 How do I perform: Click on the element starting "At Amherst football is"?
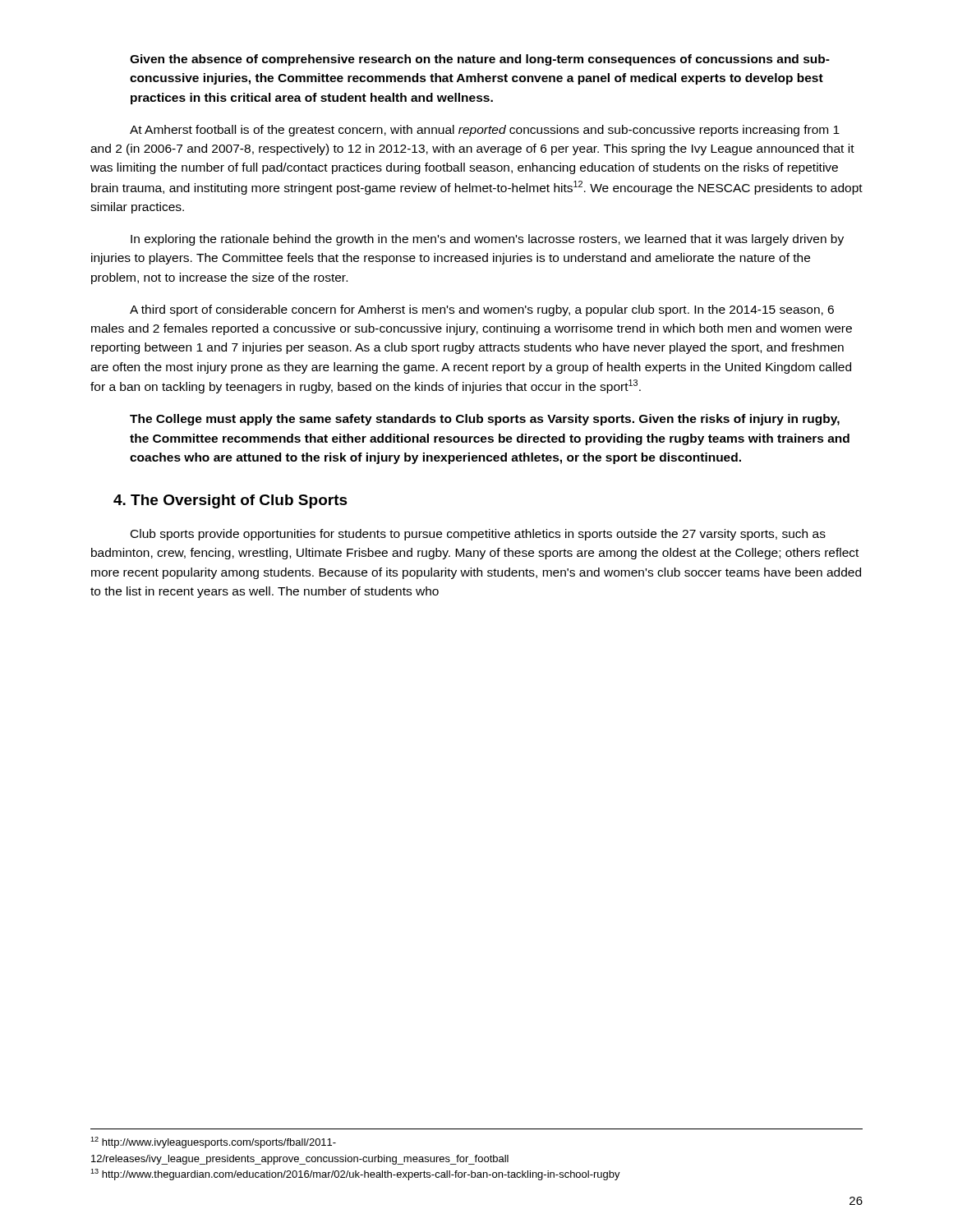pos(476,168)
